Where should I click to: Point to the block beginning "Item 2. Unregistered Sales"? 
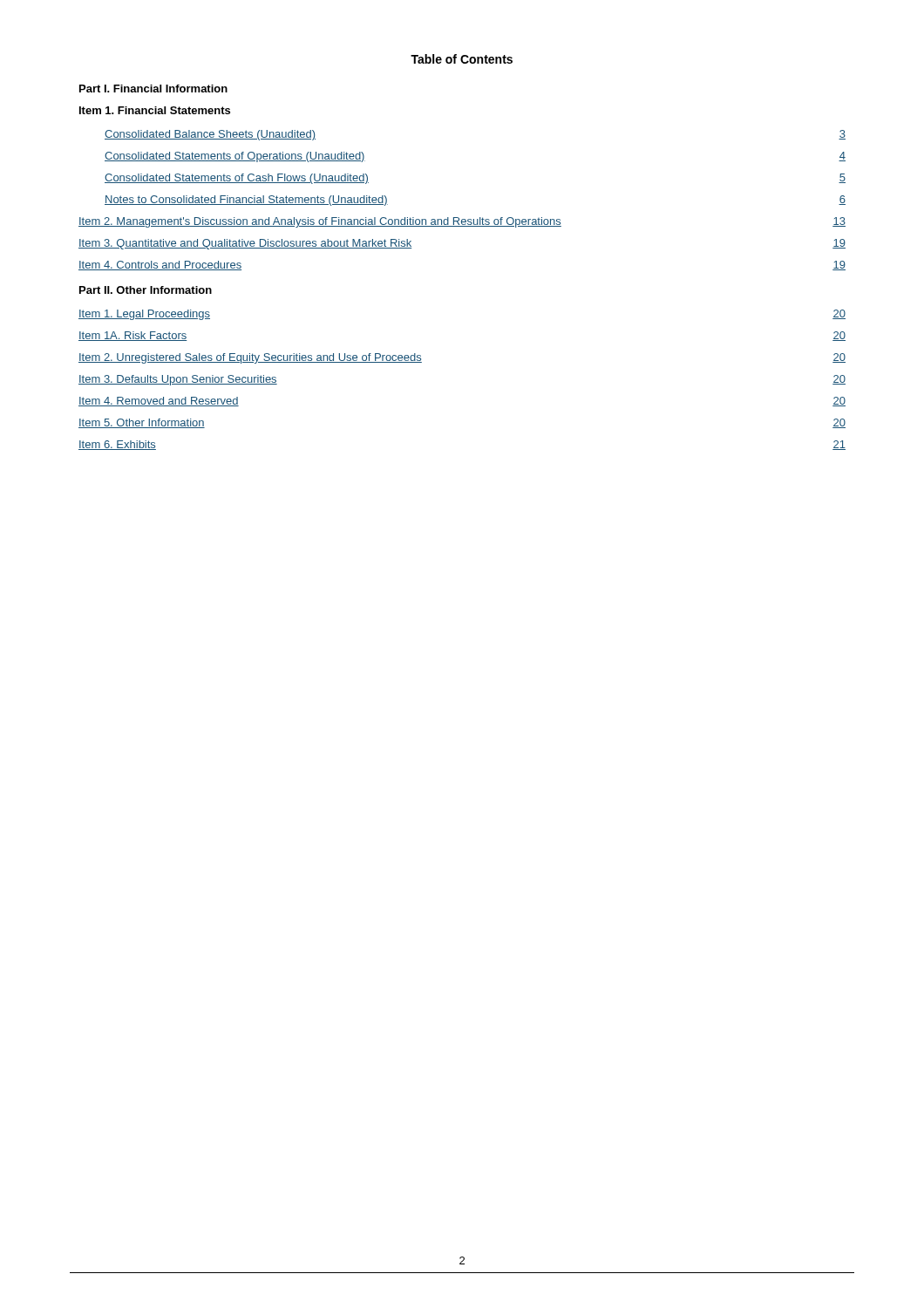194,358
